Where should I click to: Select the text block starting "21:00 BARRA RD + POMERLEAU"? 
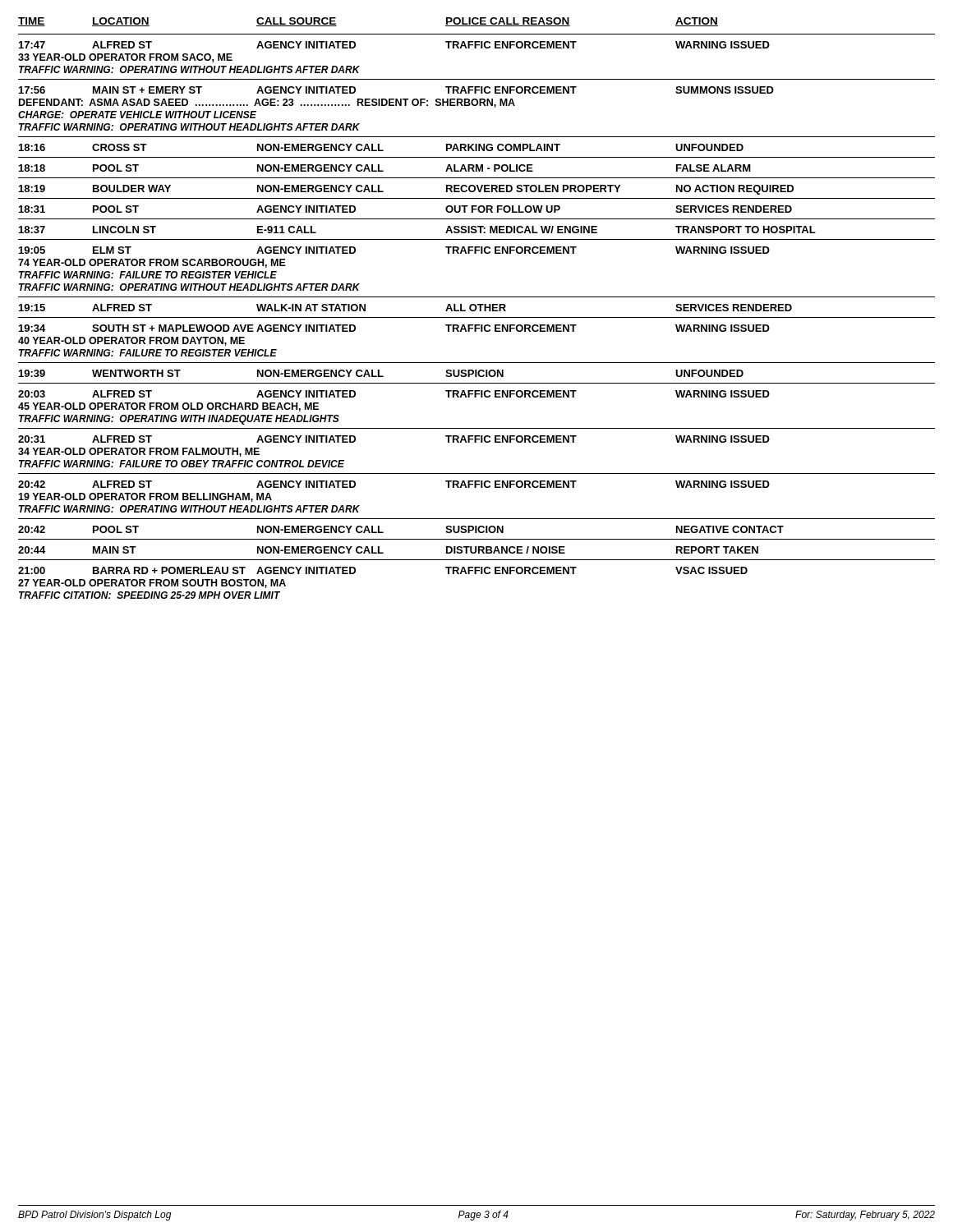(476, 583)
